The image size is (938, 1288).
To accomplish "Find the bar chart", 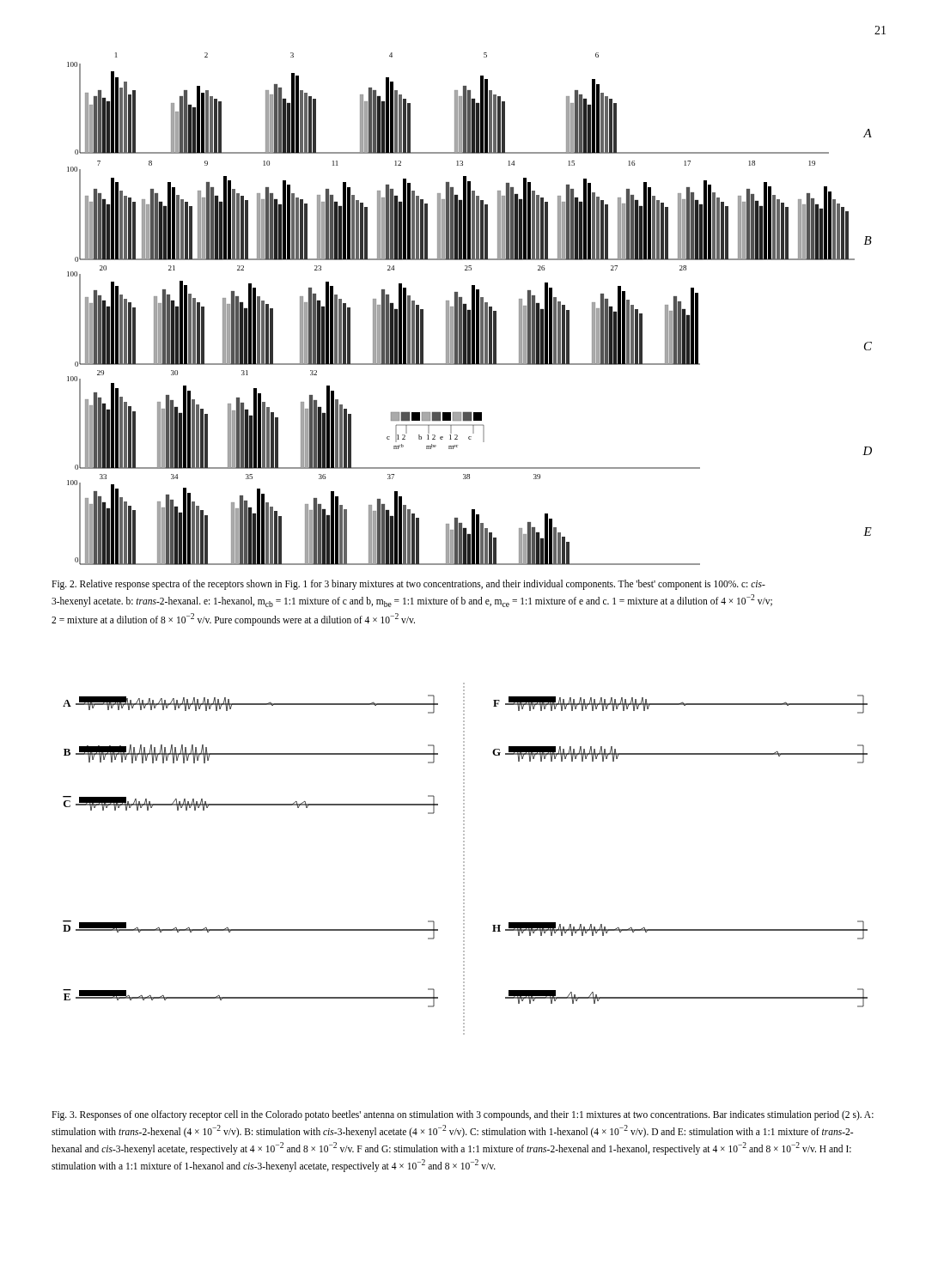I will [x=464, y=305].
